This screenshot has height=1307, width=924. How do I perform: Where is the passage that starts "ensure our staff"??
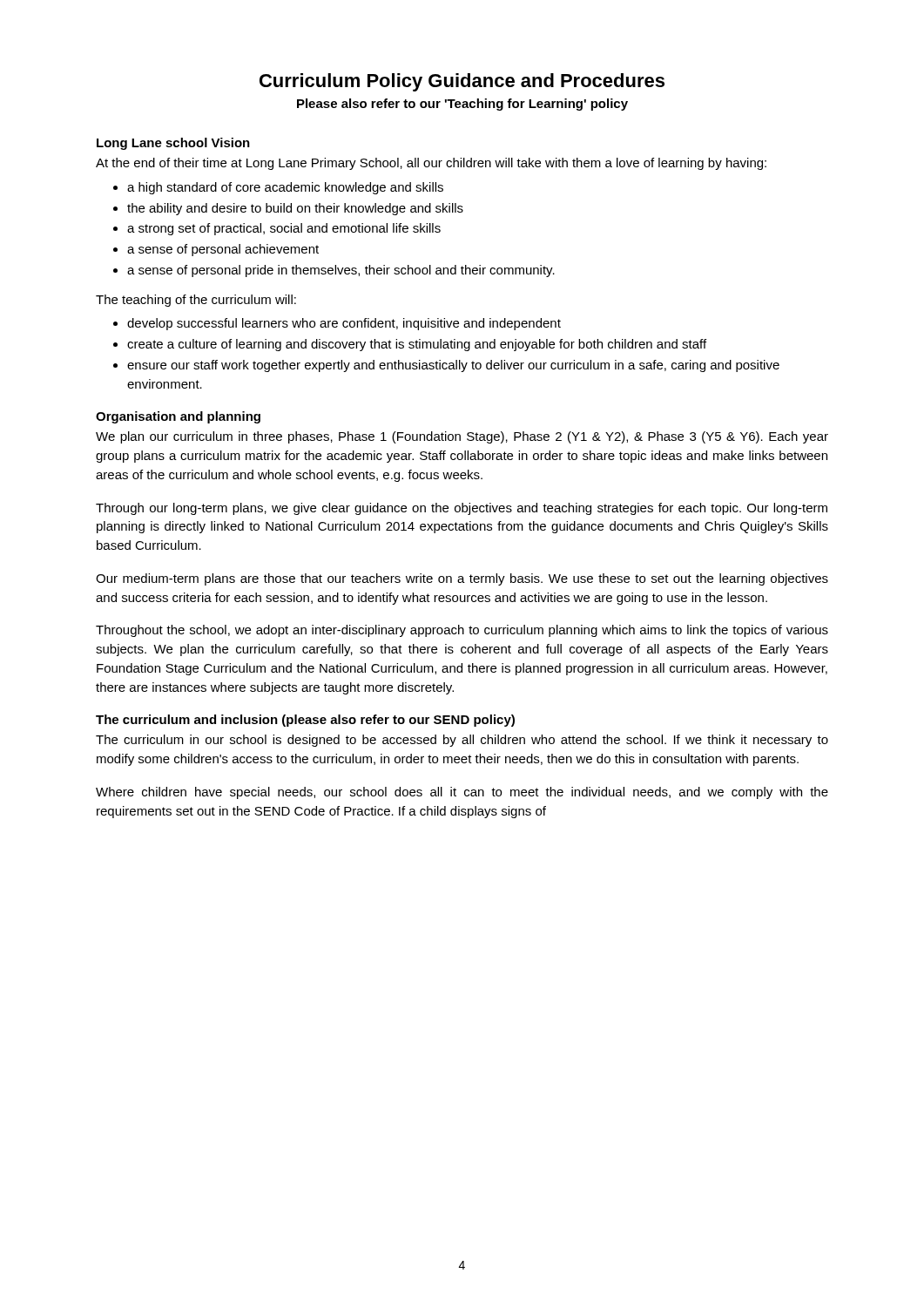click(x=453, y=374)
